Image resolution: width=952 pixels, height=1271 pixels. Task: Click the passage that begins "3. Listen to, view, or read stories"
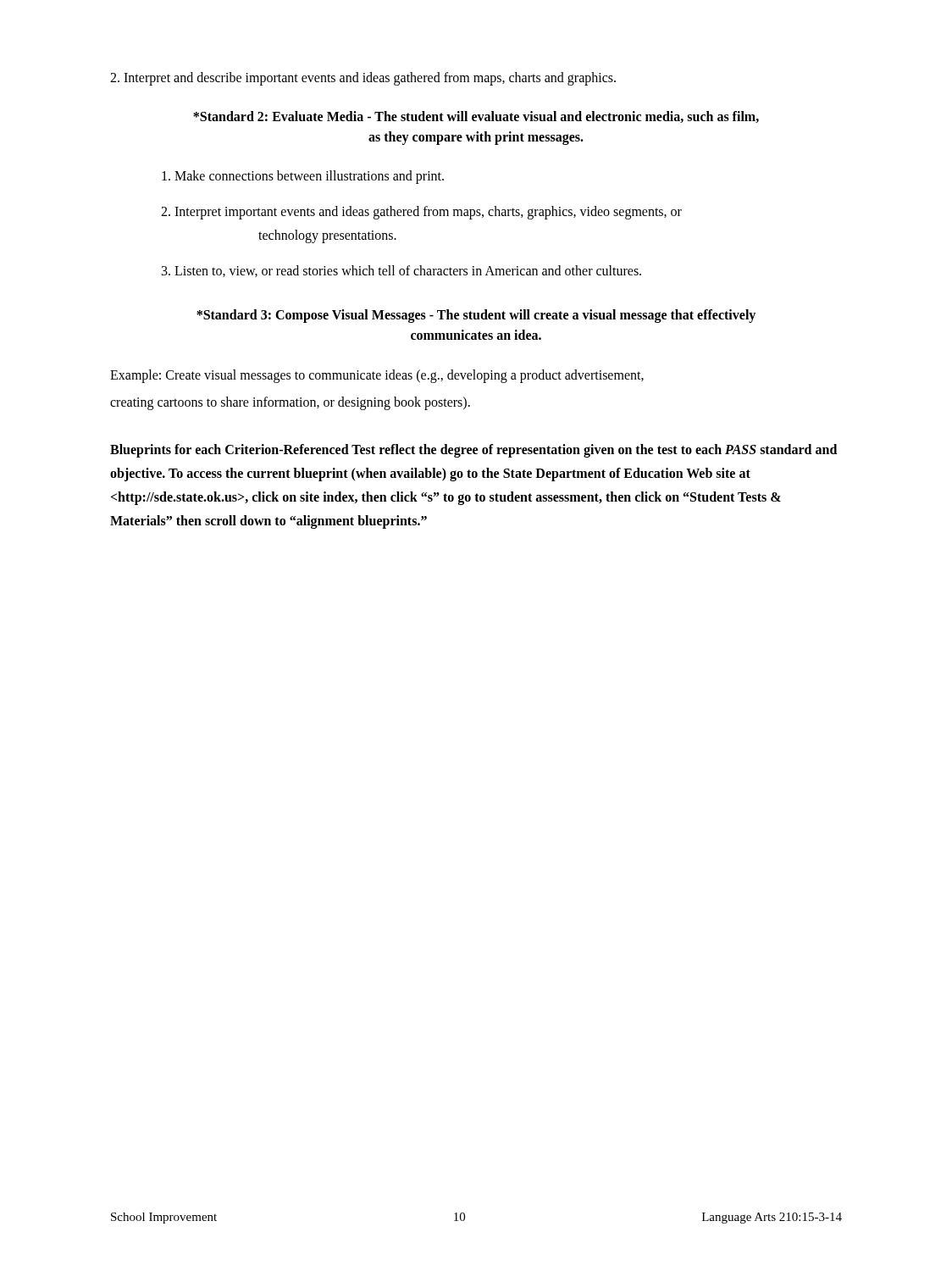click(x=402, y=271)
